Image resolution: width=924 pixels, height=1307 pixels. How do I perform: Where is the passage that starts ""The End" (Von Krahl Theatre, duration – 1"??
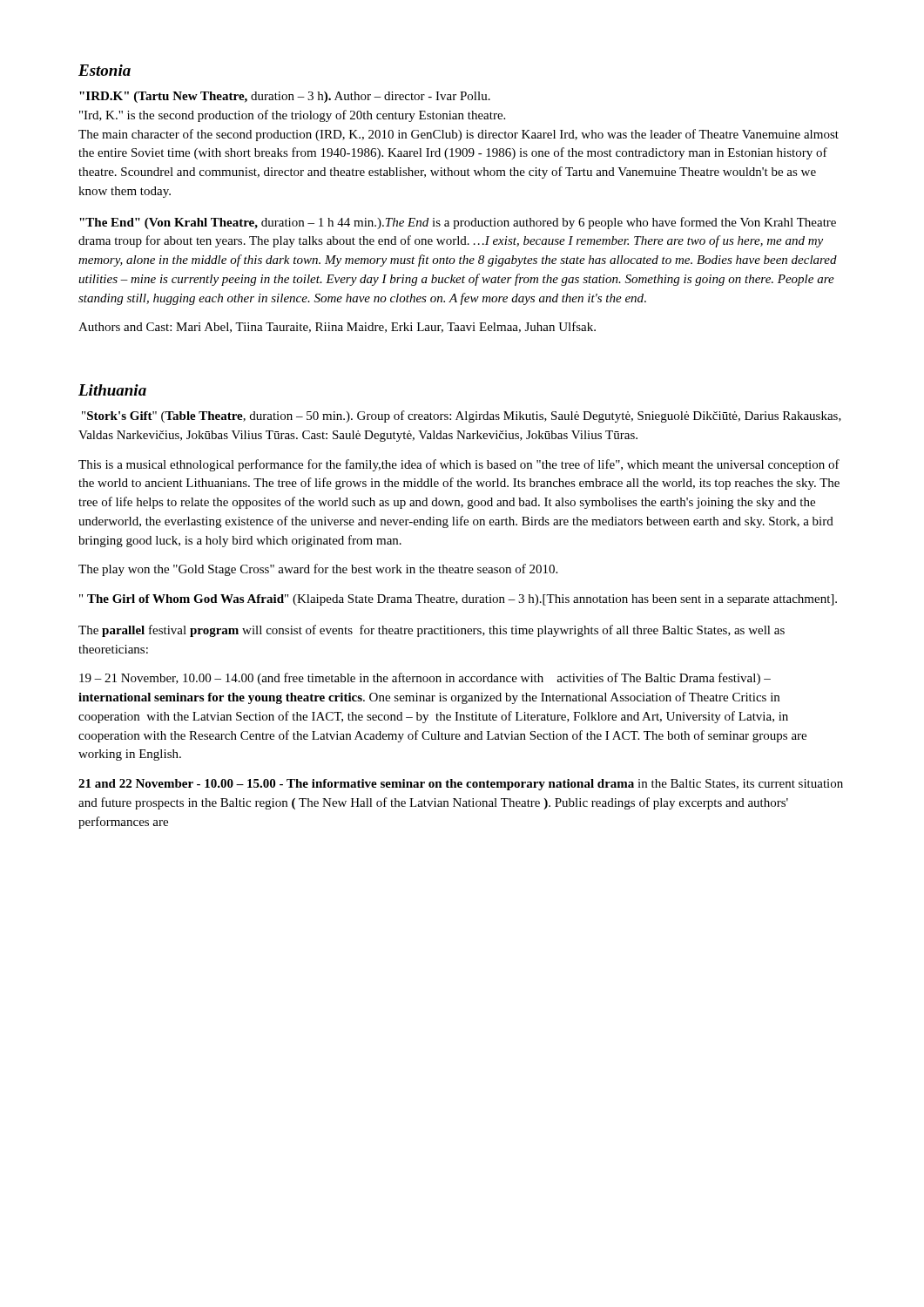(457, 260)
